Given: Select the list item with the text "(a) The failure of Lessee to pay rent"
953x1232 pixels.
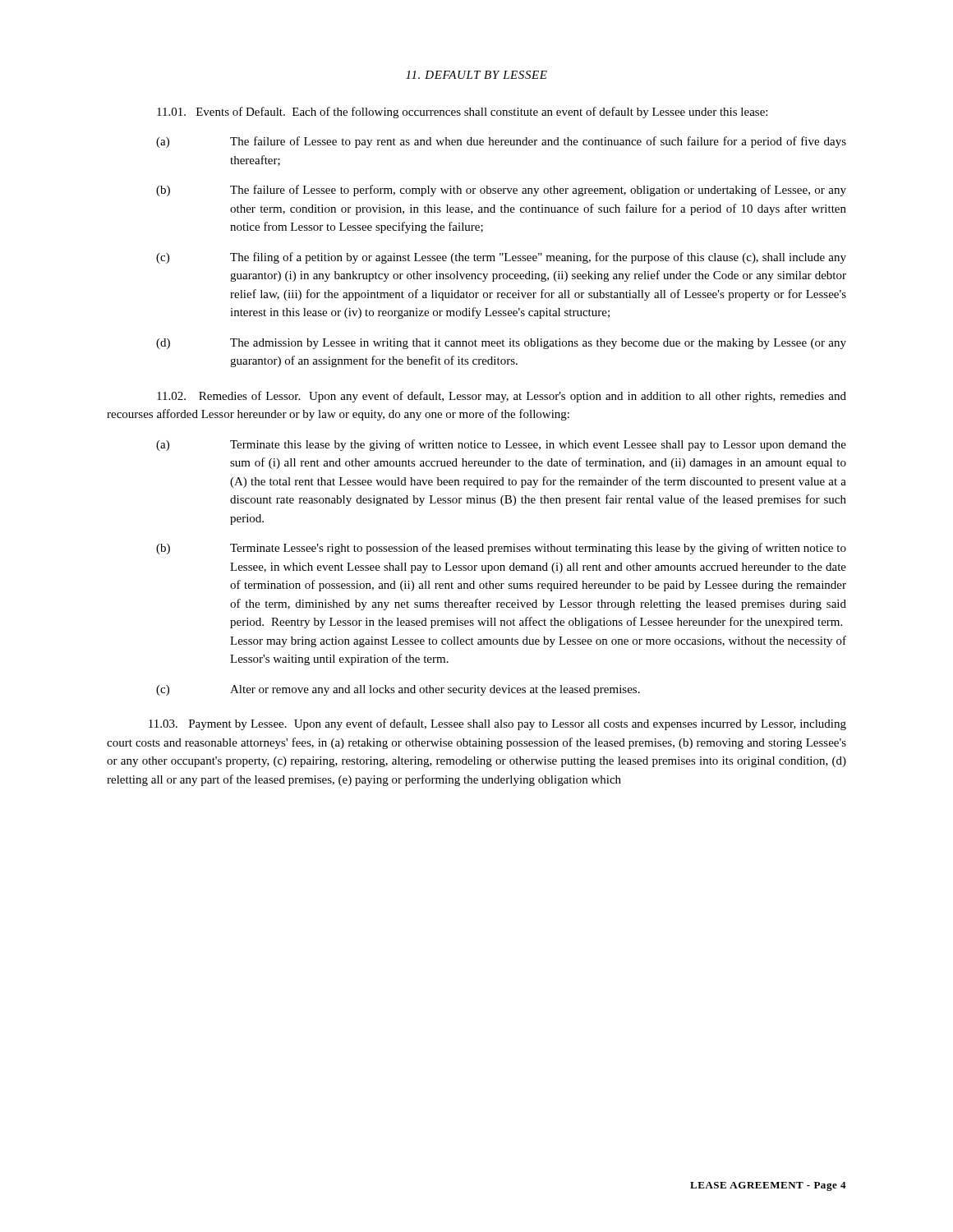Looking at the screenshot, I should click(x=476, y=151).
